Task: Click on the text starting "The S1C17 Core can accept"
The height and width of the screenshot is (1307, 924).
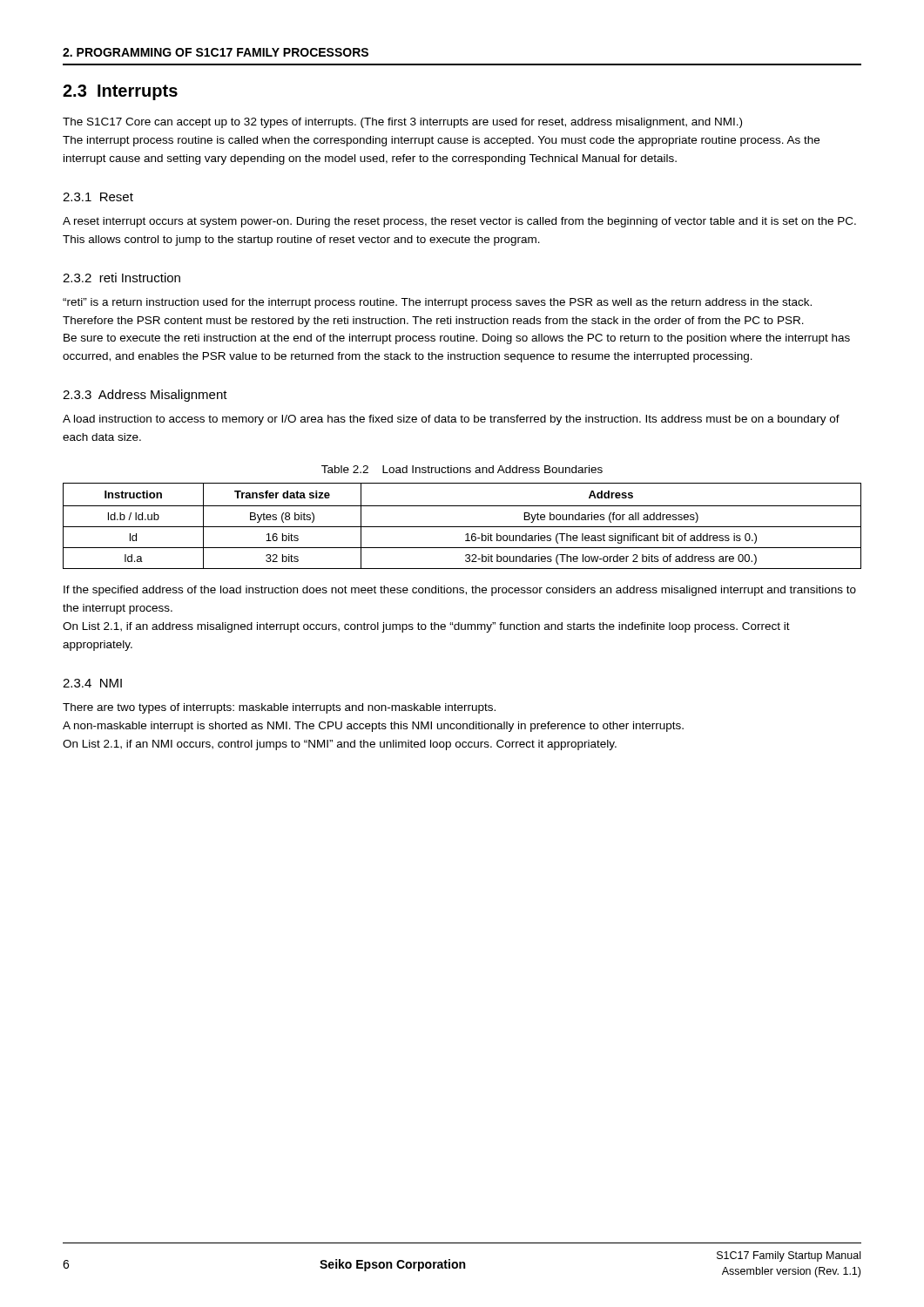Action: (441, 140)
